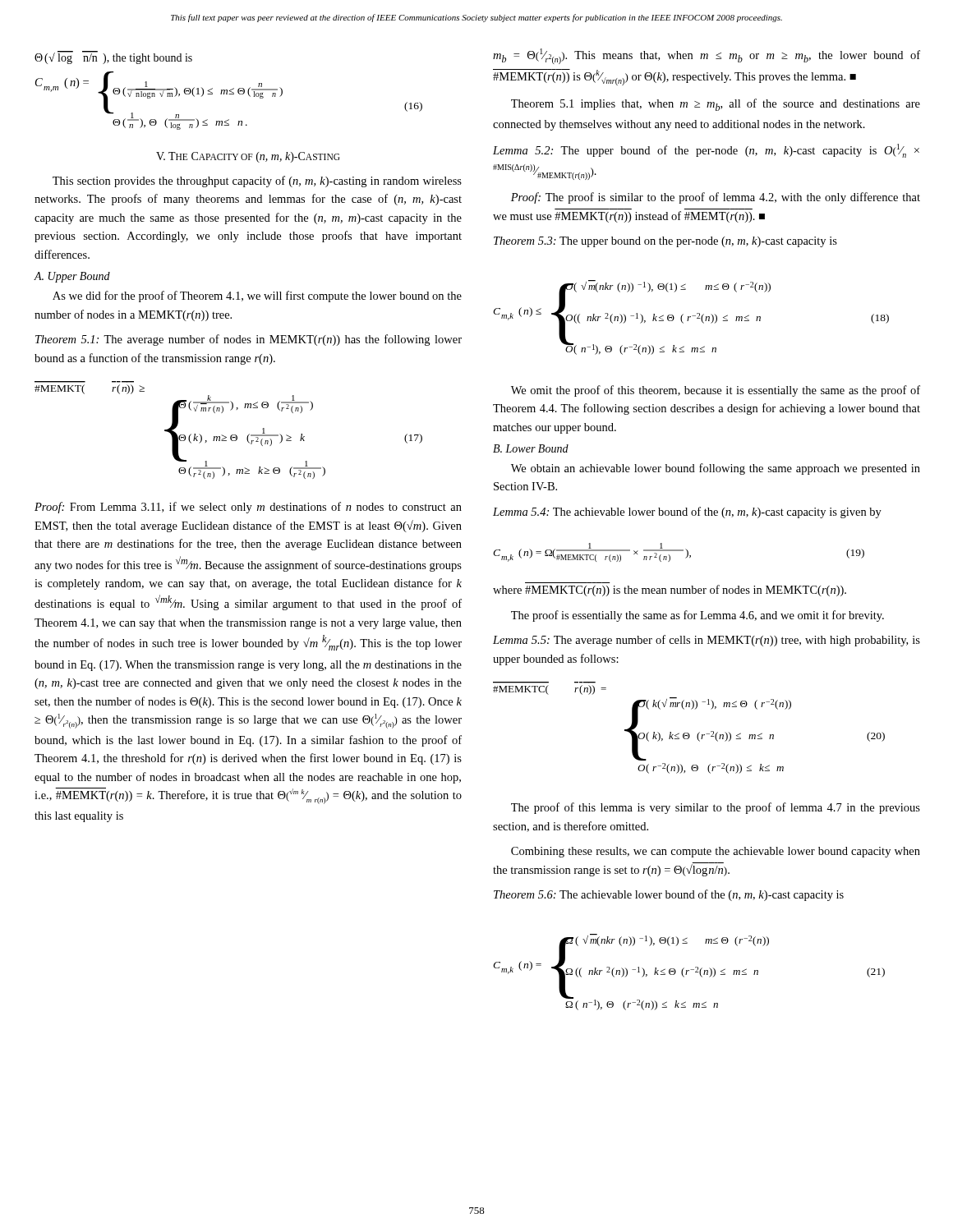
Task: Find the text block with the text "We omit the proof of this theorem, because"
Action: click(x=707, y=408)
